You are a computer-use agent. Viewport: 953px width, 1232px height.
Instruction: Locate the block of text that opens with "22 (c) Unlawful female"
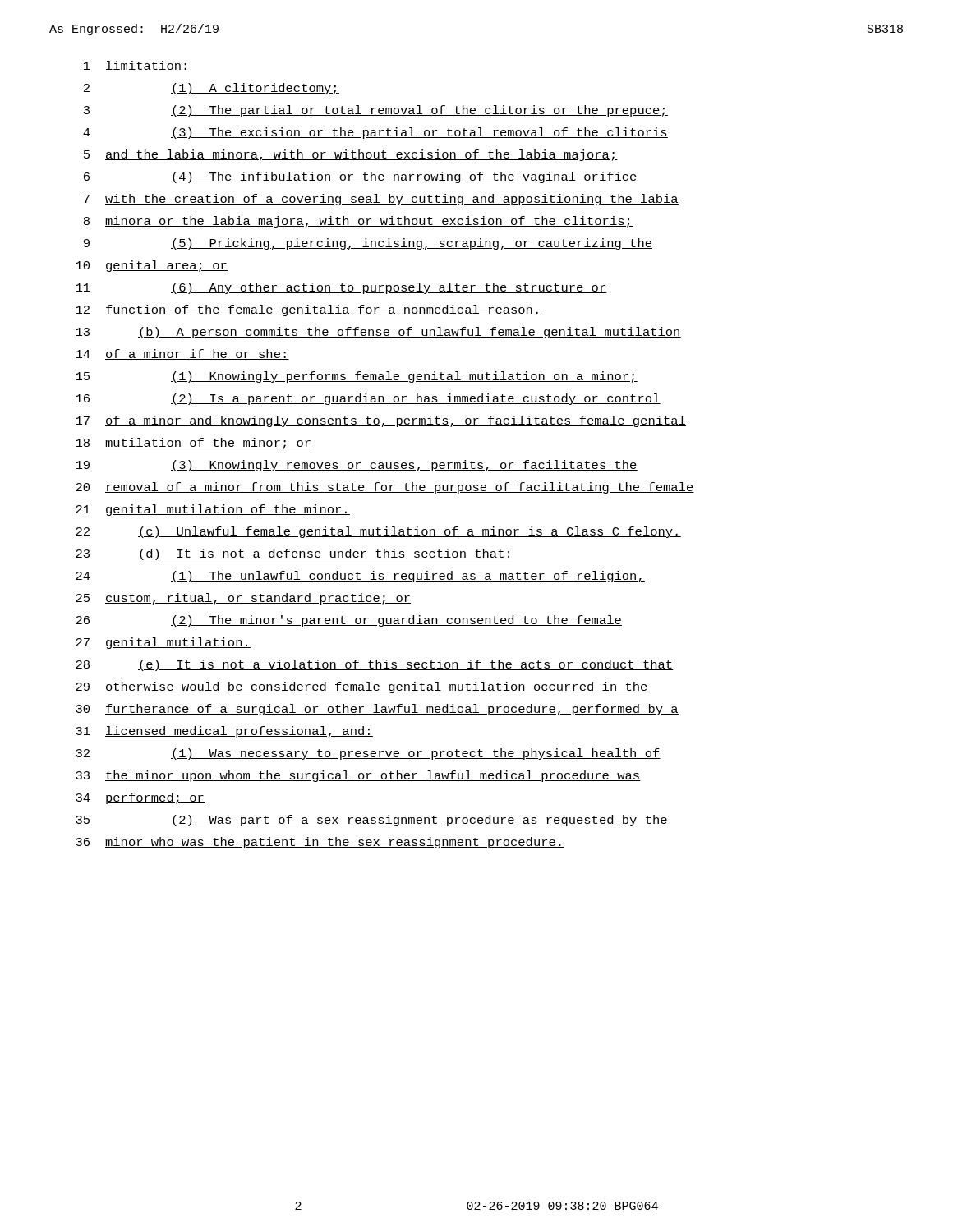pyautogui.click(x=476, y=532)
